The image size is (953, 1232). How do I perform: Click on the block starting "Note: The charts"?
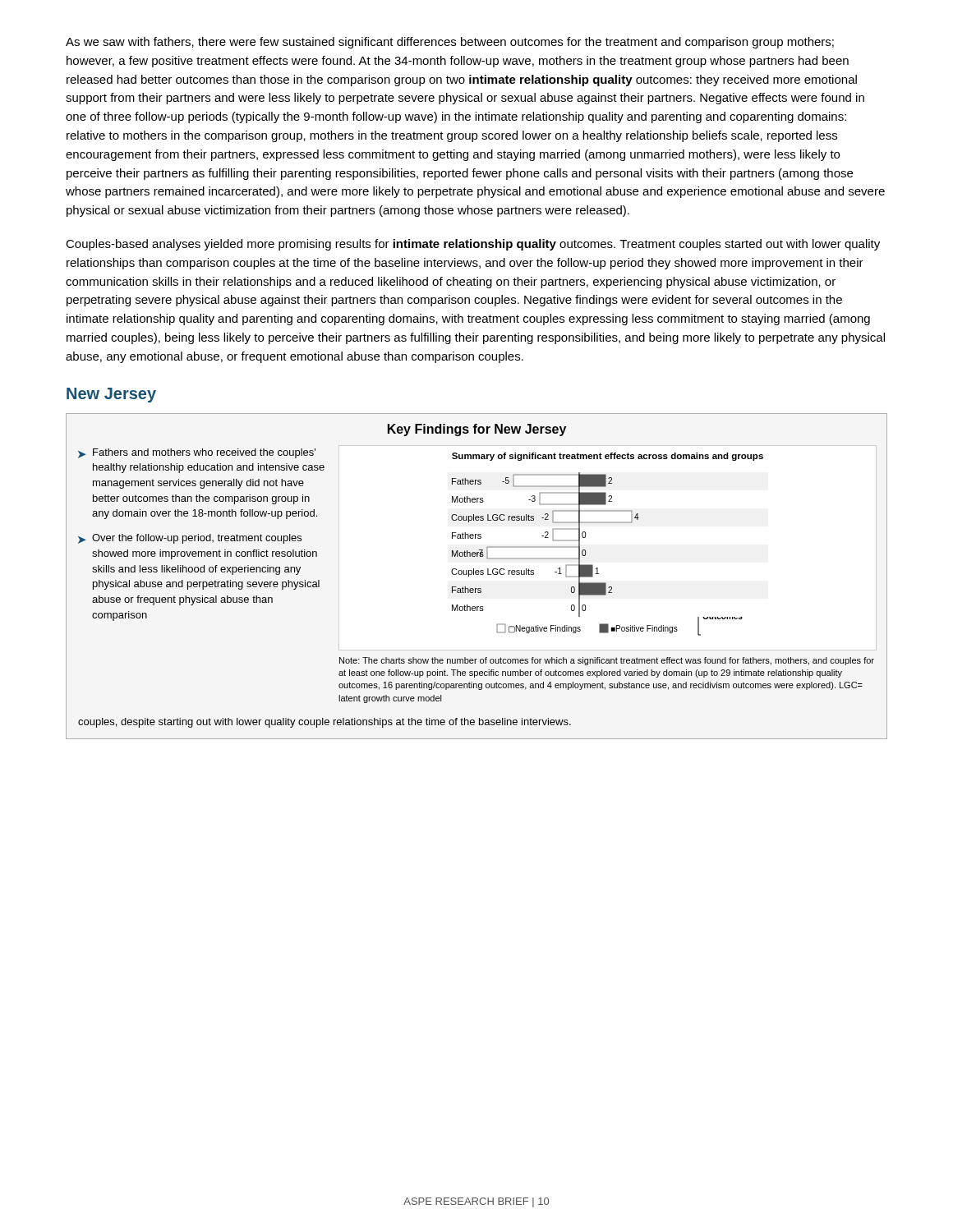(x=606, y=679)
